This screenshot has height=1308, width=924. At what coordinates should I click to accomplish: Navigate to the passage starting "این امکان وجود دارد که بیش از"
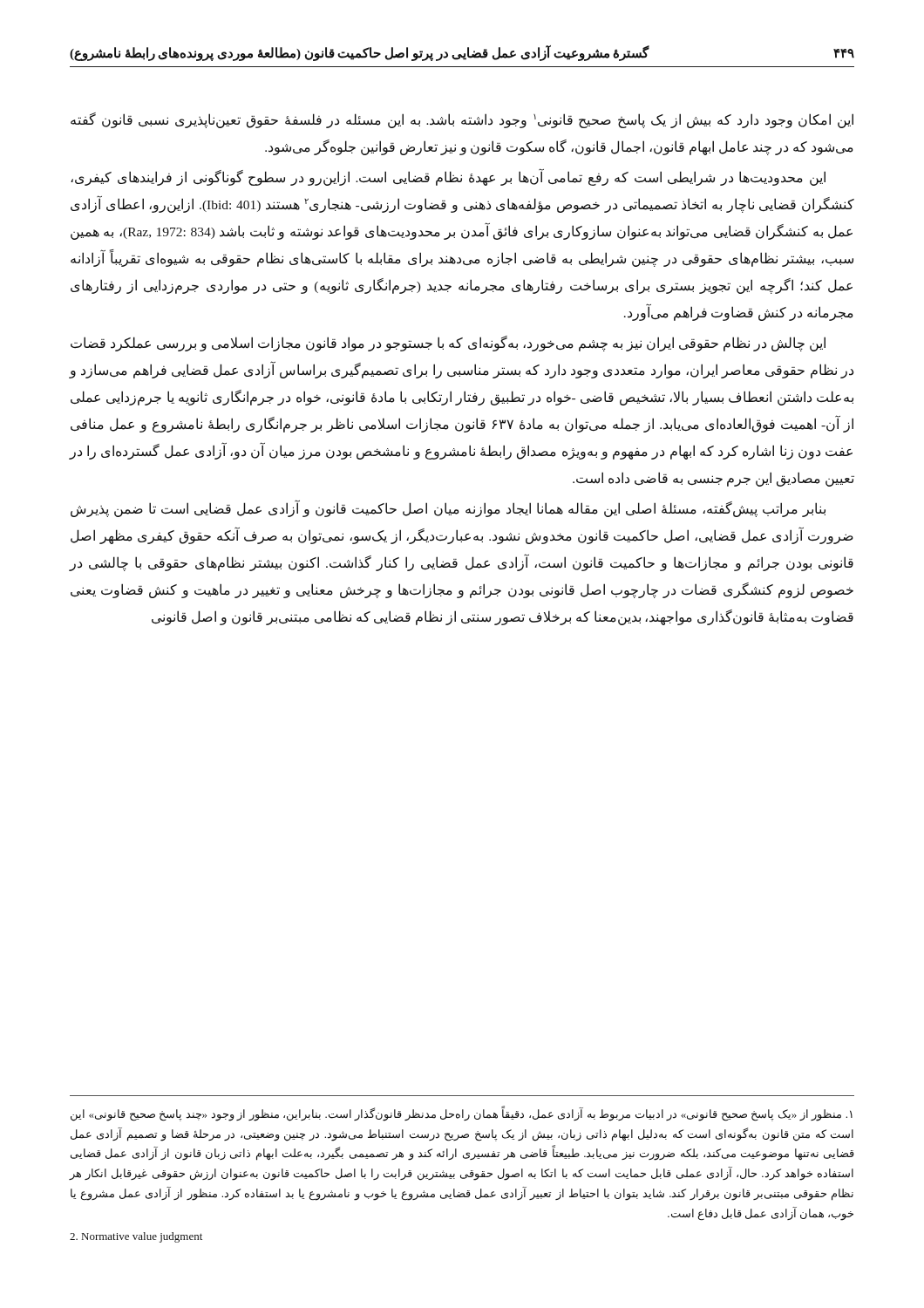[x=462, y=133]
